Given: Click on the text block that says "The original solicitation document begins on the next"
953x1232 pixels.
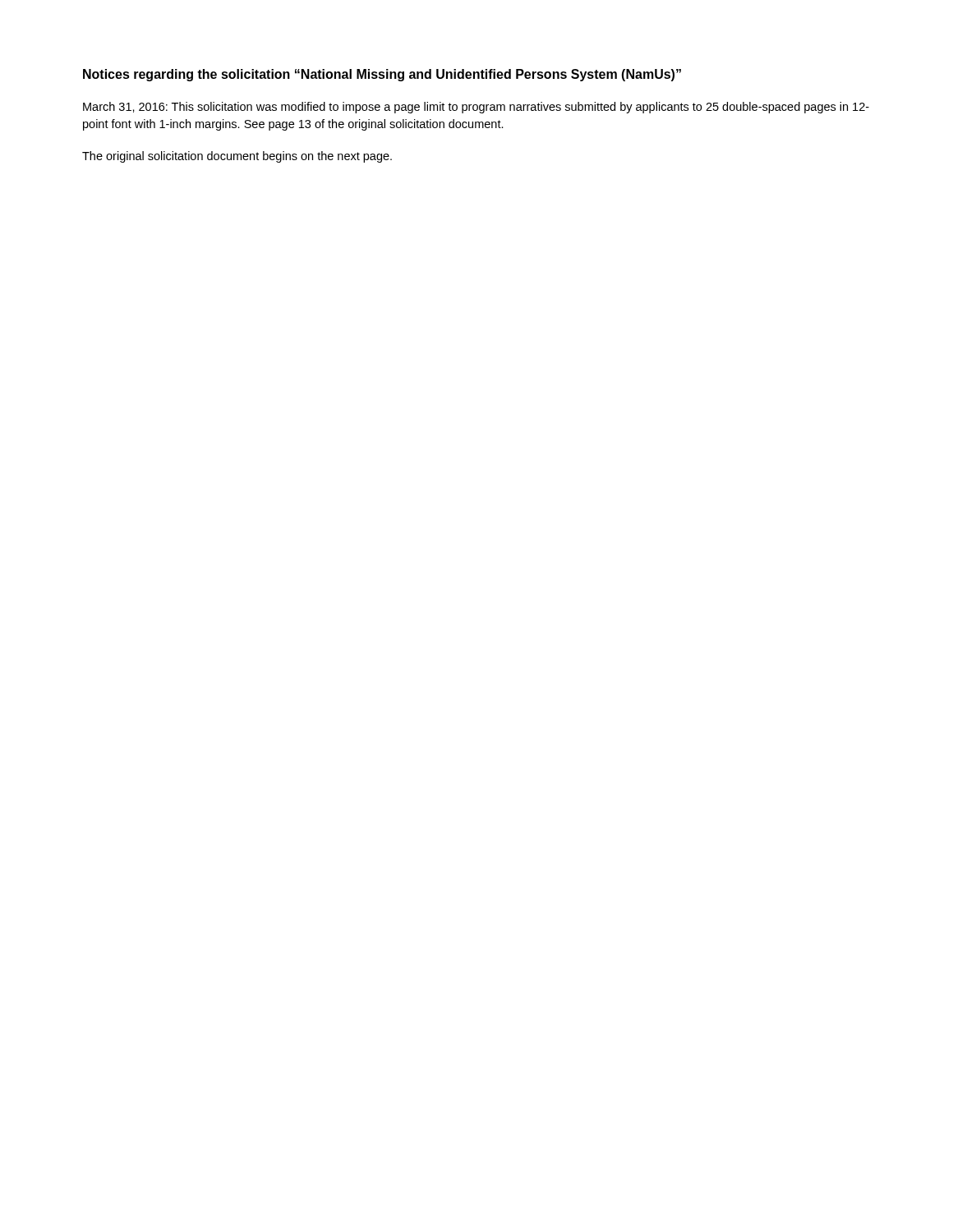Looking at the screenshot, I should pos(237,156).
